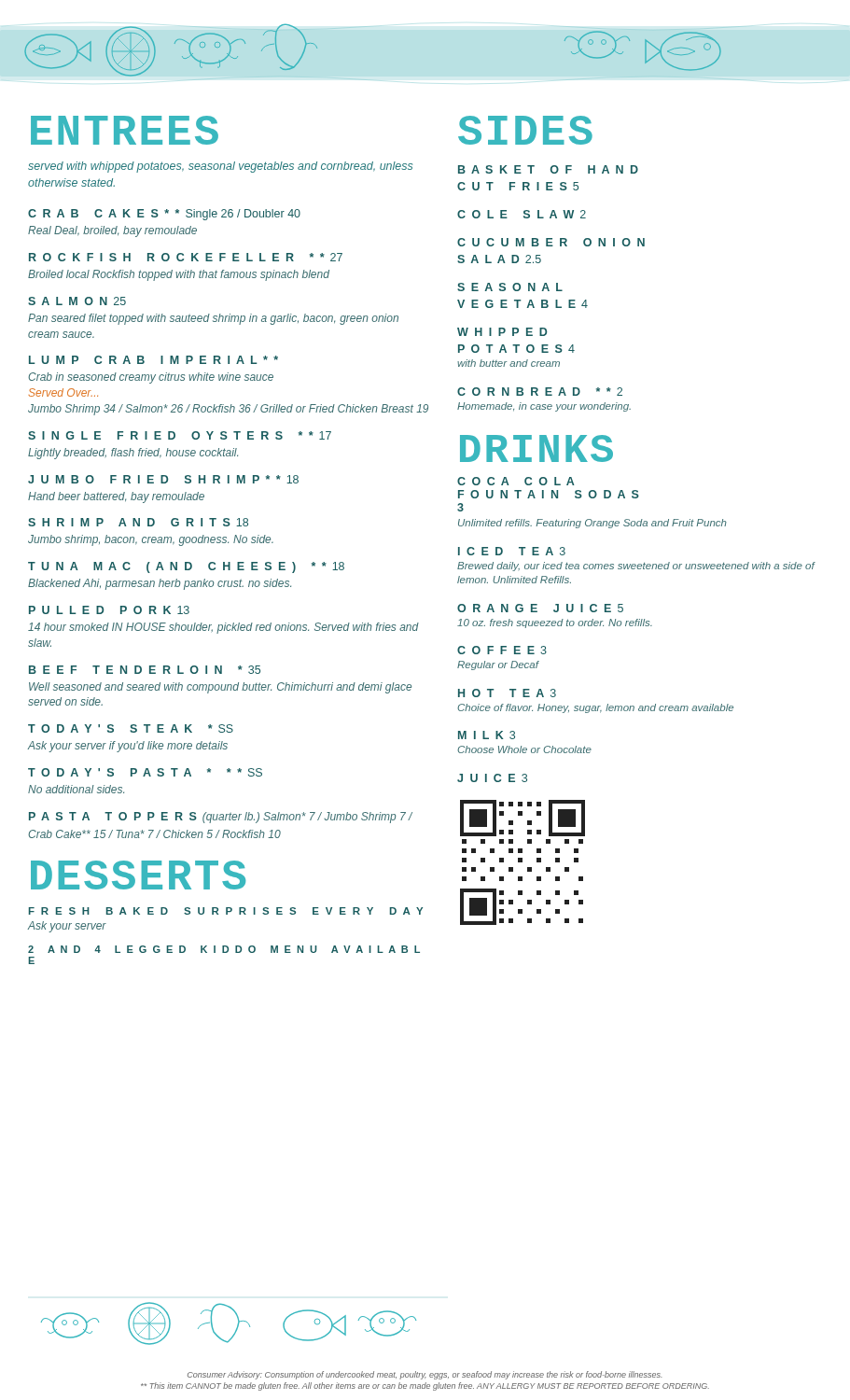Find the block on this page that starts "L U M P"
Screen dimensions: 1400x850
pos(229,386)
